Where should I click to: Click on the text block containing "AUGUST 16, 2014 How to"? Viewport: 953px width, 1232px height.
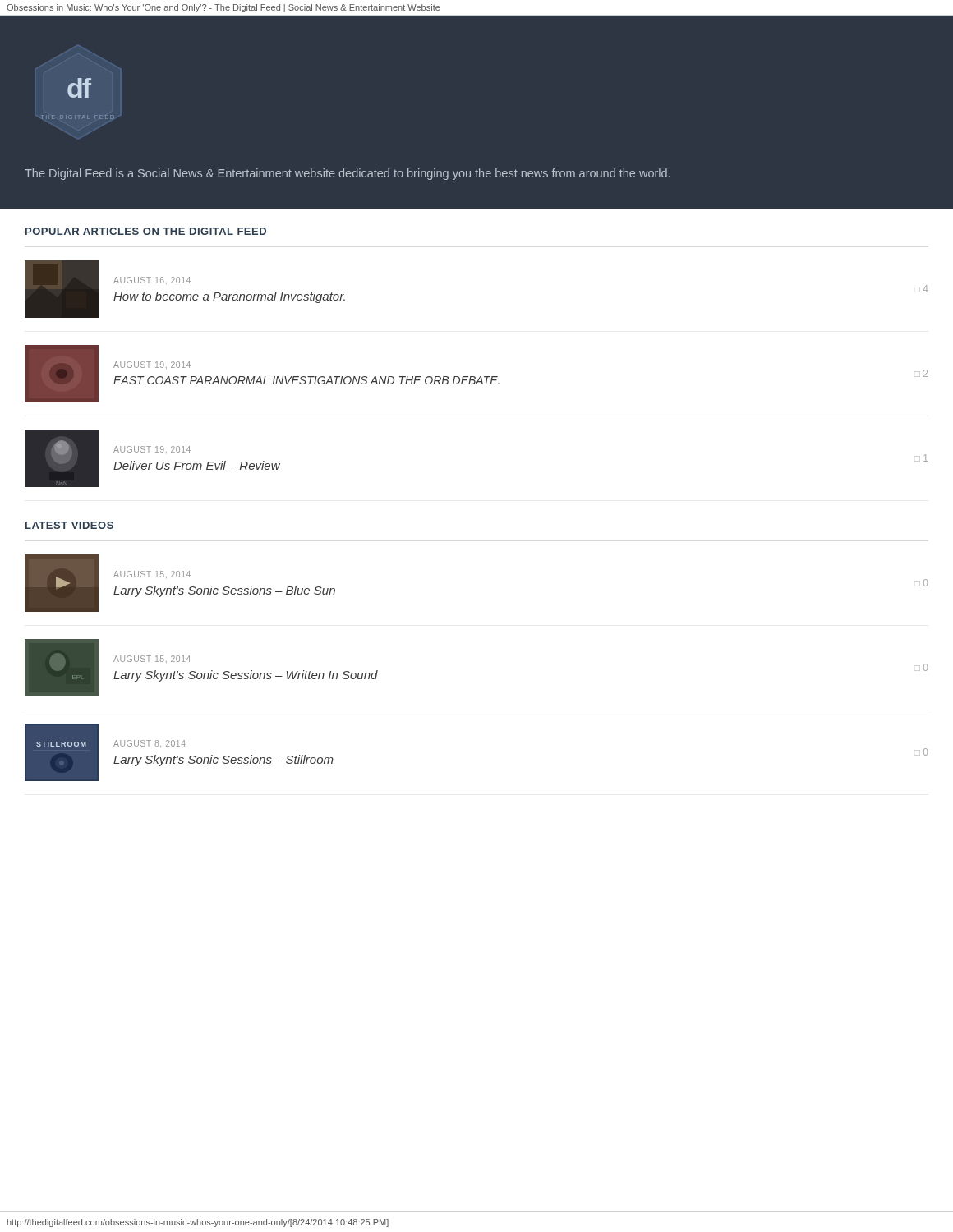click(x=184, y=294)
